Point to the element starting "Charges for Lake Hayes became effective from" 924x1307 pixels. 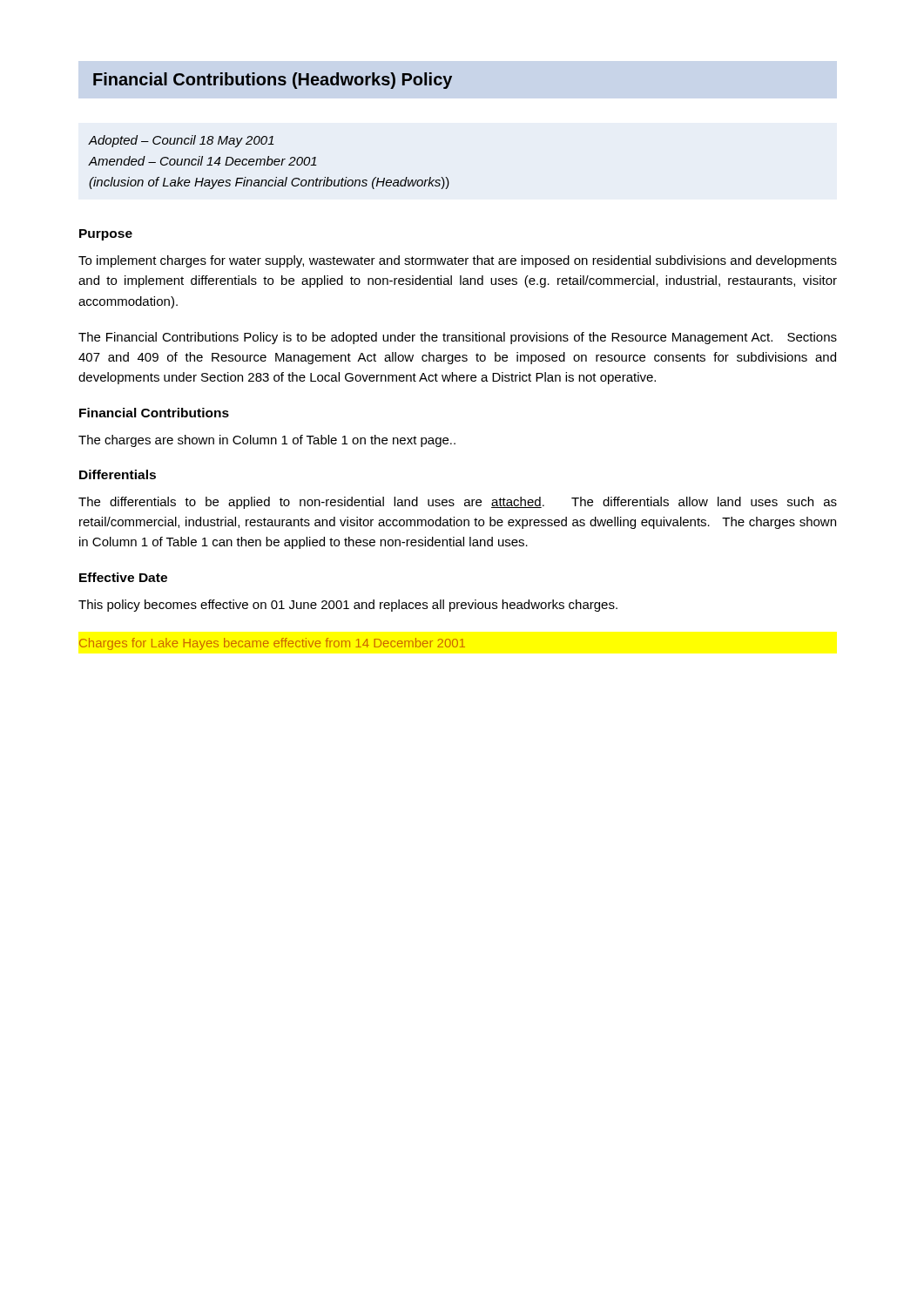458,642
